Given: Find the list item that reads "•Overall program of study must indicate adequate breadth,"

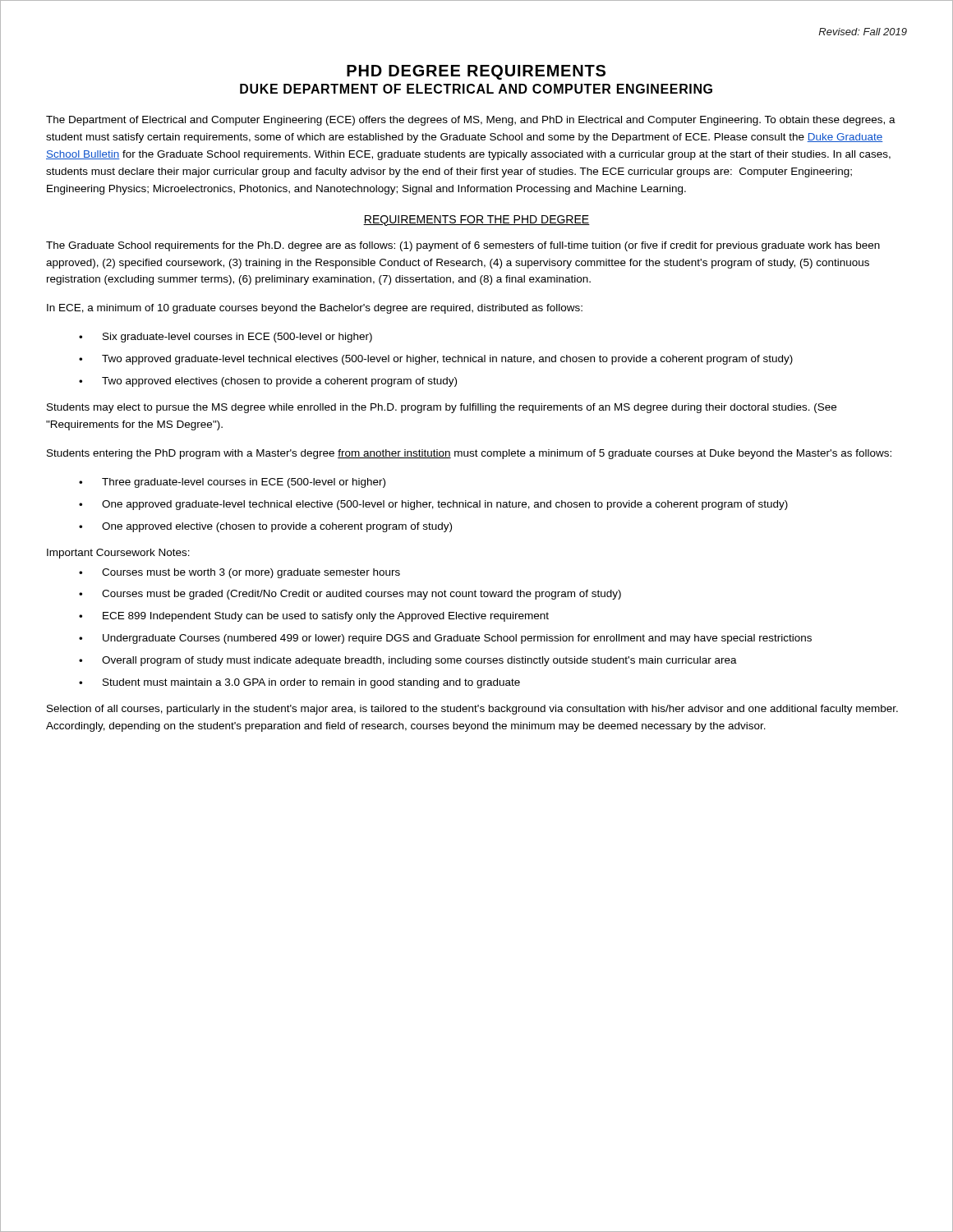Looking at the screenshot, I should coord(493,661).
